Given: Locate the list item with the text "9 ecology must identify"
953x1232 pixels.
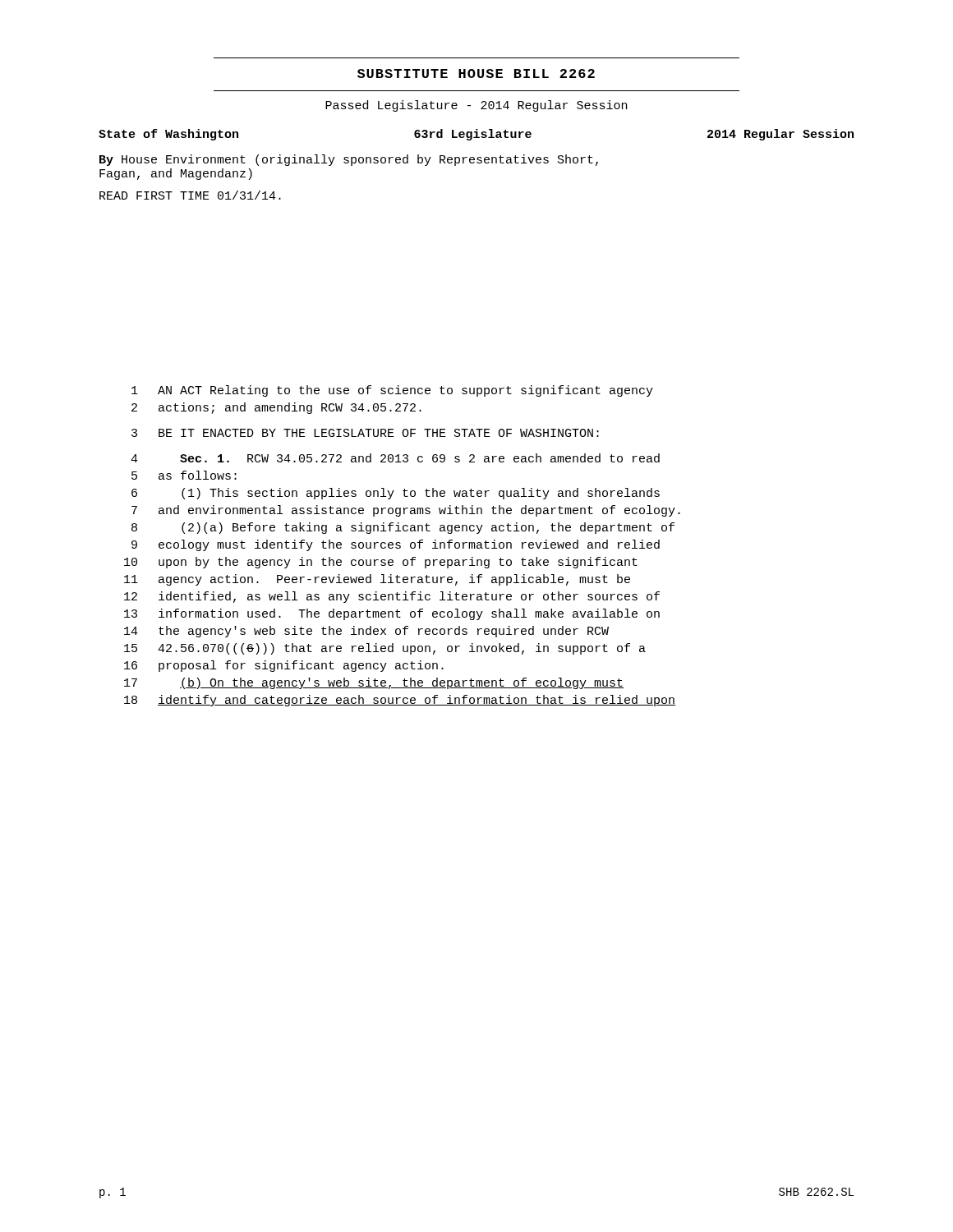Looking at the screenshot, I should pos(476,546).
